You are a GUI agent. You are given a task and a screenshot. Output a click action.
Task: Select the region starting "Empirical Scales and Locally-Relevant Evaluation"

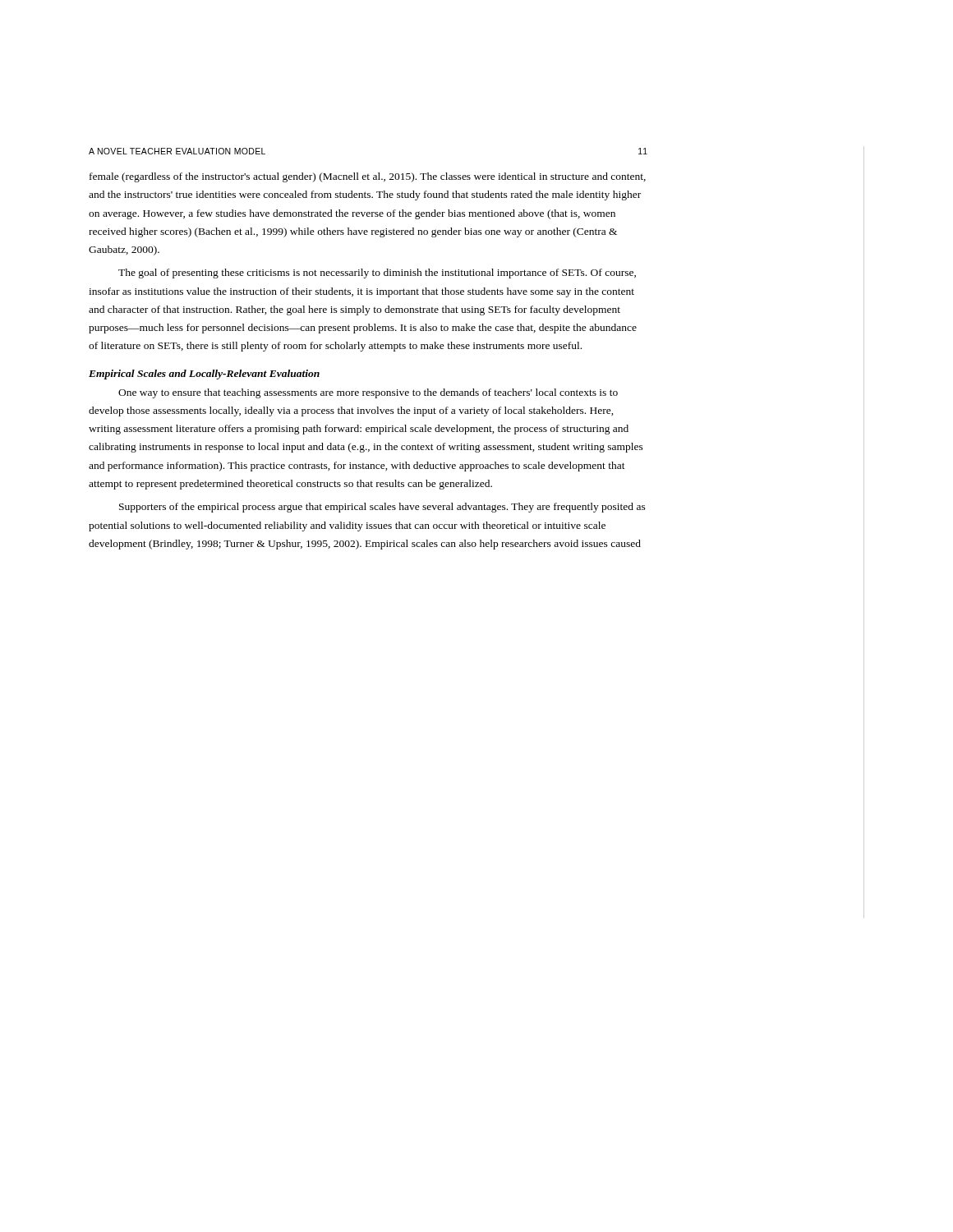pos(204,373)
